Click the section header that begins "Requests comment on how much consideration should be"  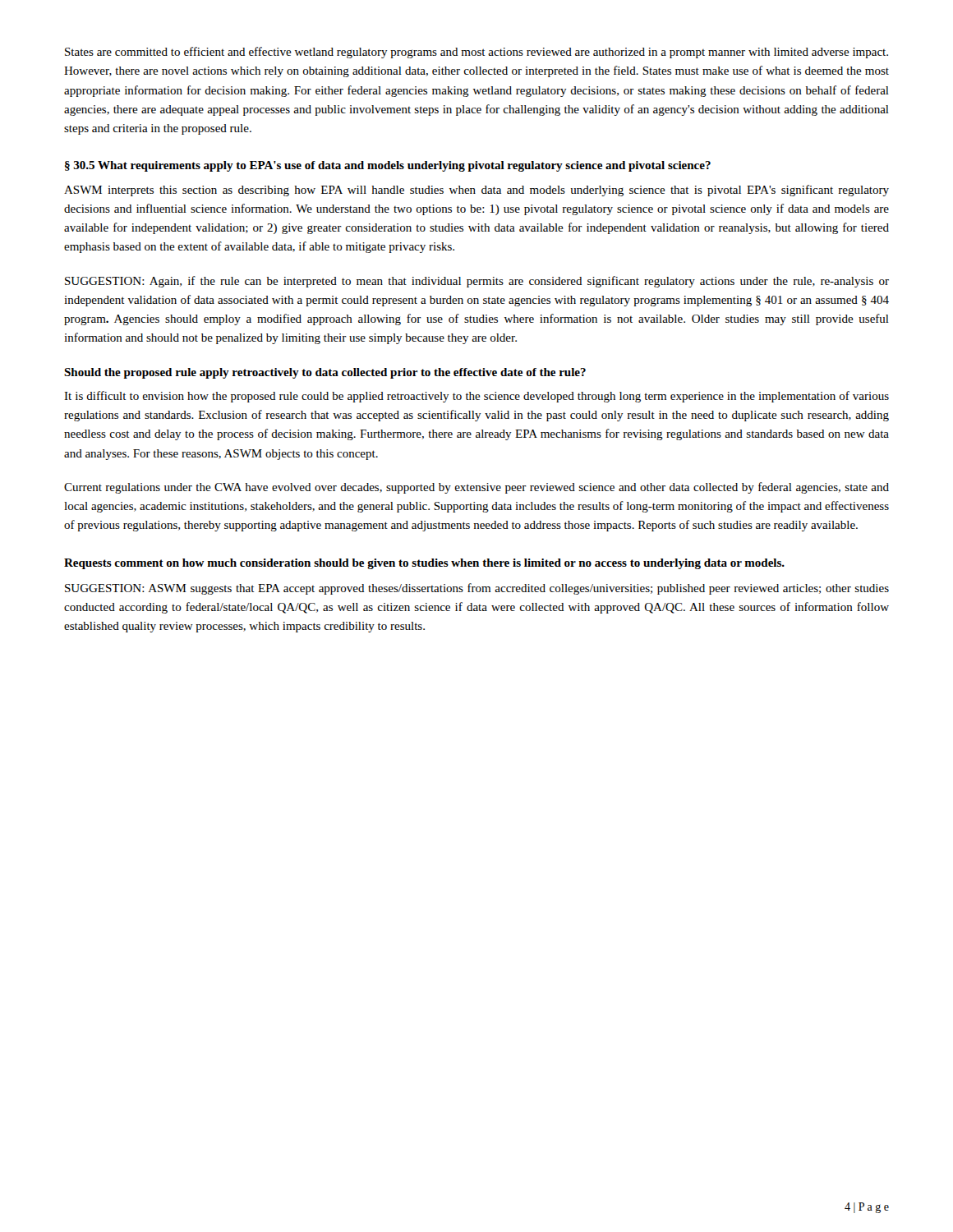(x=424, y=562)
